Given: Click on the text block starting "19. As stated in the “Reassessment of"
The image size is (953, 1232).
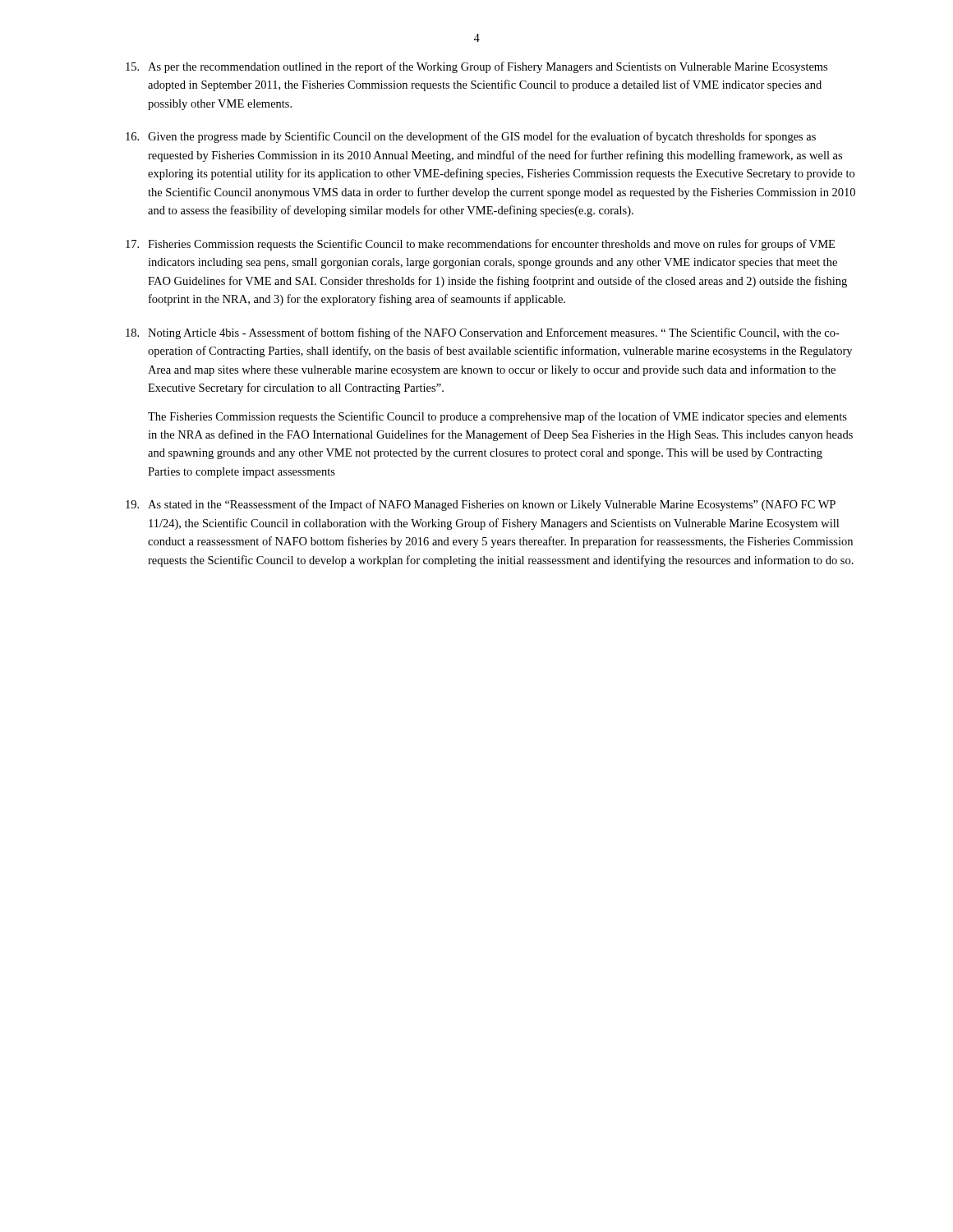Looking at the screenshot, I should pyautogui.click(x=476, y=532).
